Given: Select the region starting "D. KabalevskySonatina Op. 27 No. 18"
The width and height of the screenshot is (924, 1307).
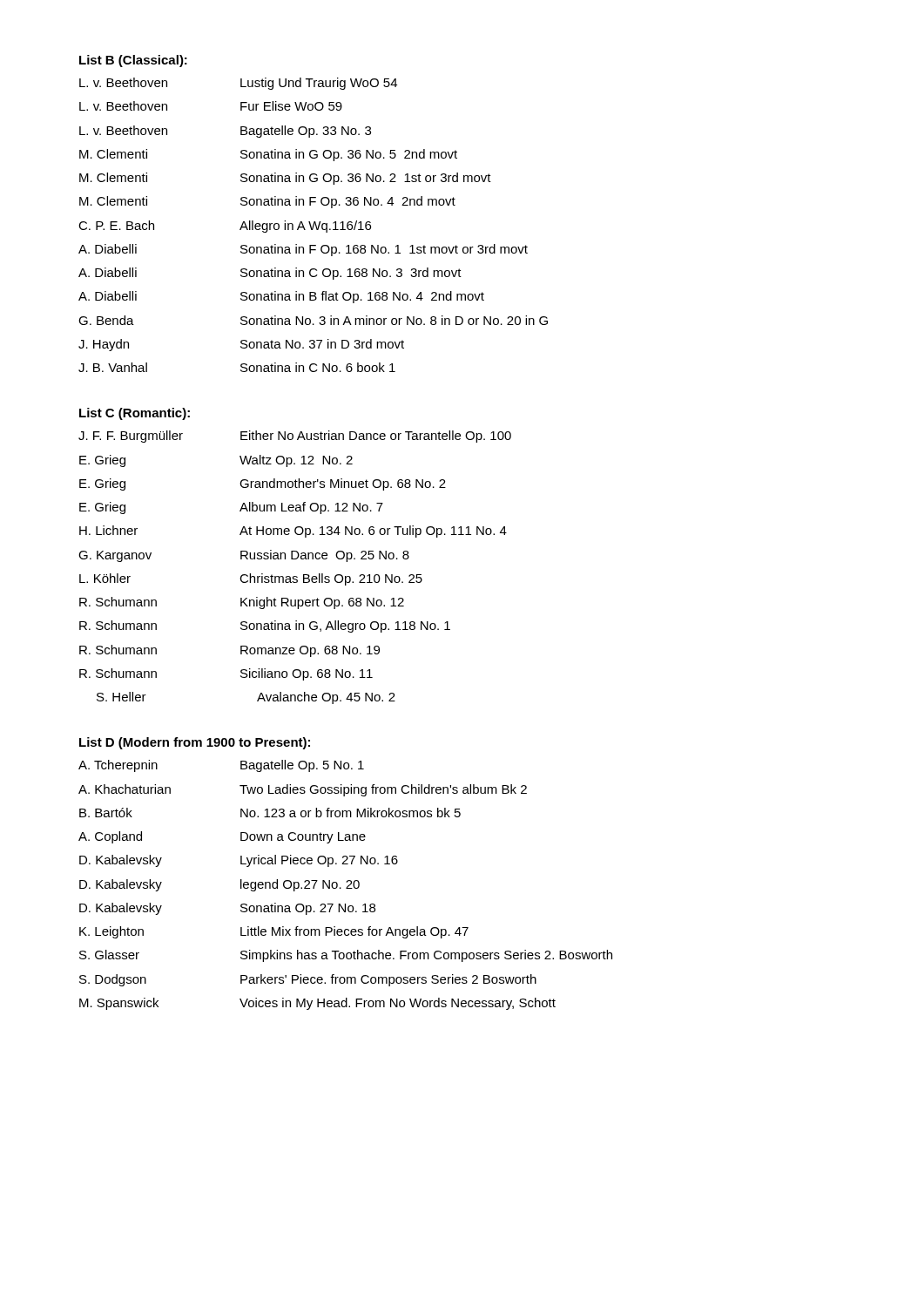Looking at the screenshot, I should [x=121, y=908].
